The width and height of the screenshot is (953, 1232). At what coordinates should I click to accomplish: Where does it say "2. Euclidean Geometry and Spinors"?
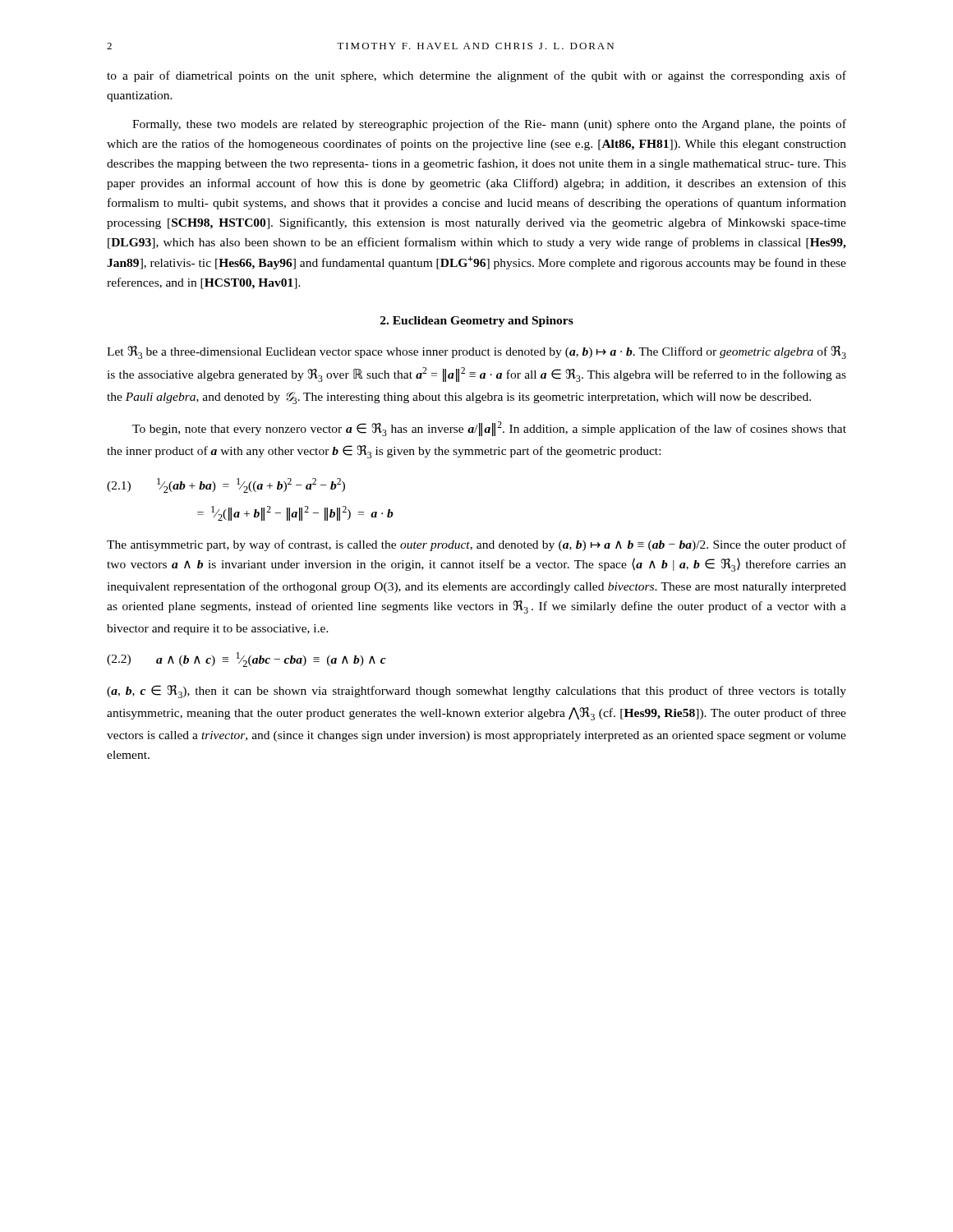click(476, 320)
